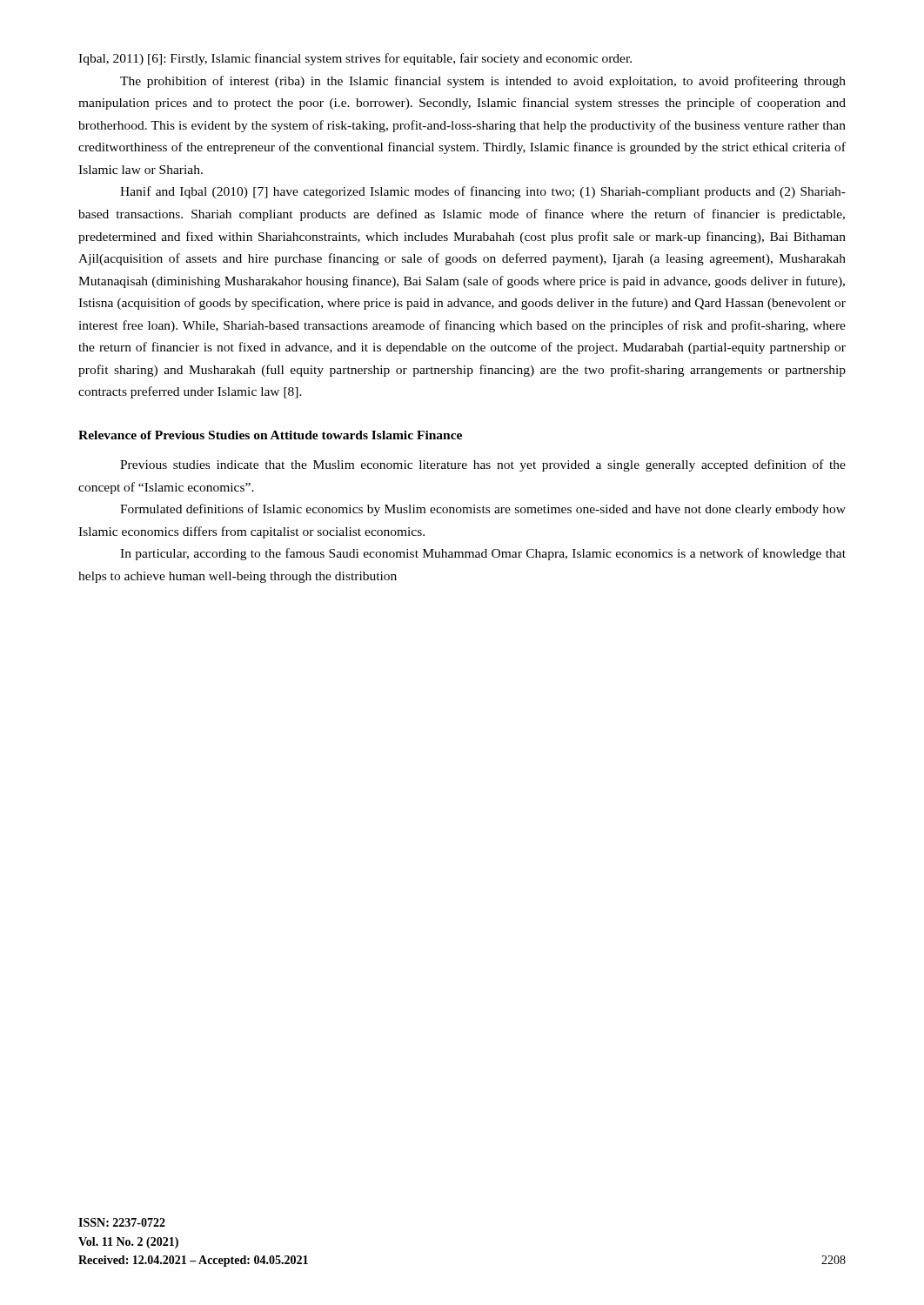Screen dimensions: 1305x924
Task: Find the text block with the text "Previous studies indicate that the Muslim"
Action: tap(462, 475)
